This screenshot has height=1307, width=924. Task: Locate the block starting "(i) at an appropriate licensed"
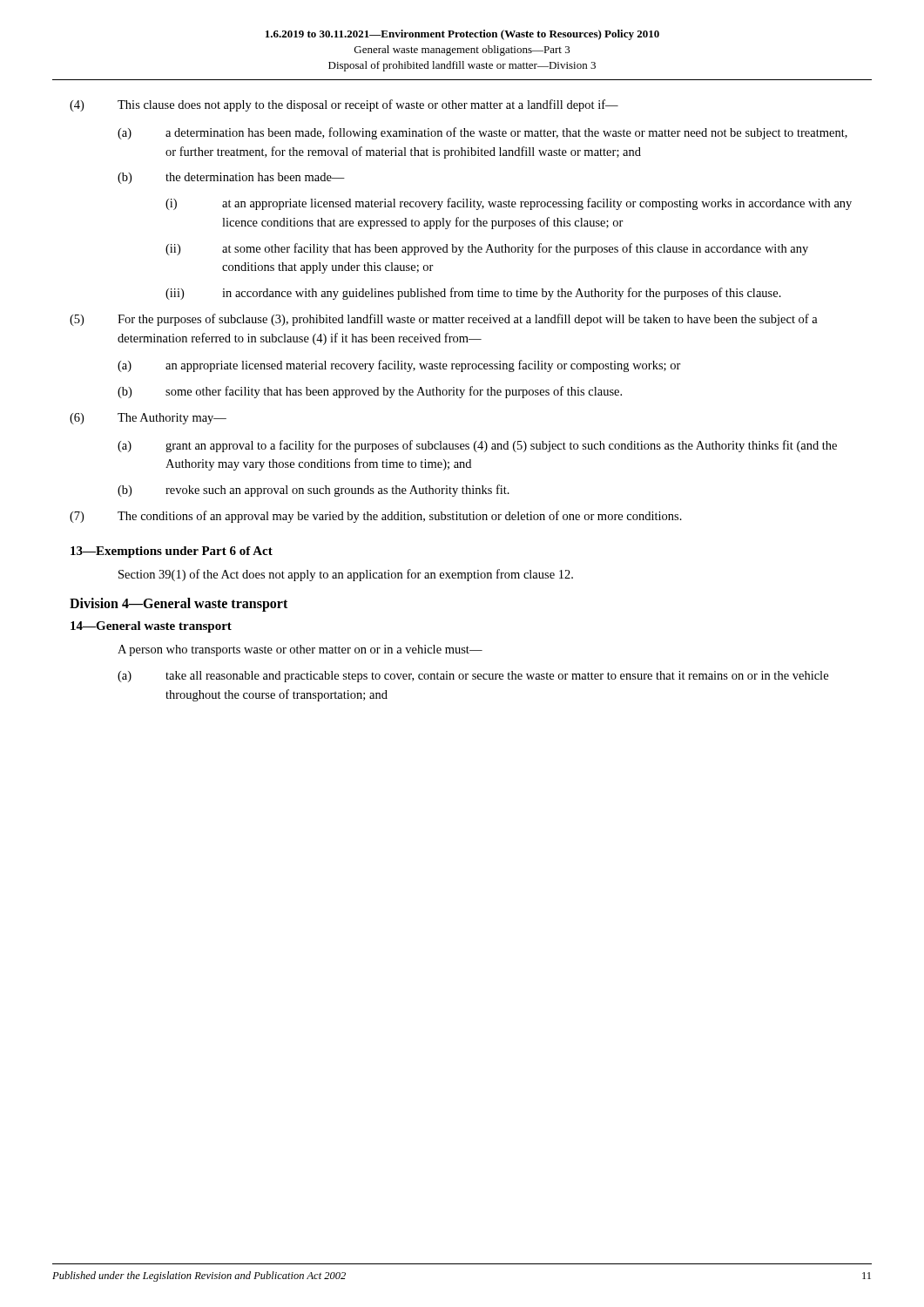pos(510,213)
